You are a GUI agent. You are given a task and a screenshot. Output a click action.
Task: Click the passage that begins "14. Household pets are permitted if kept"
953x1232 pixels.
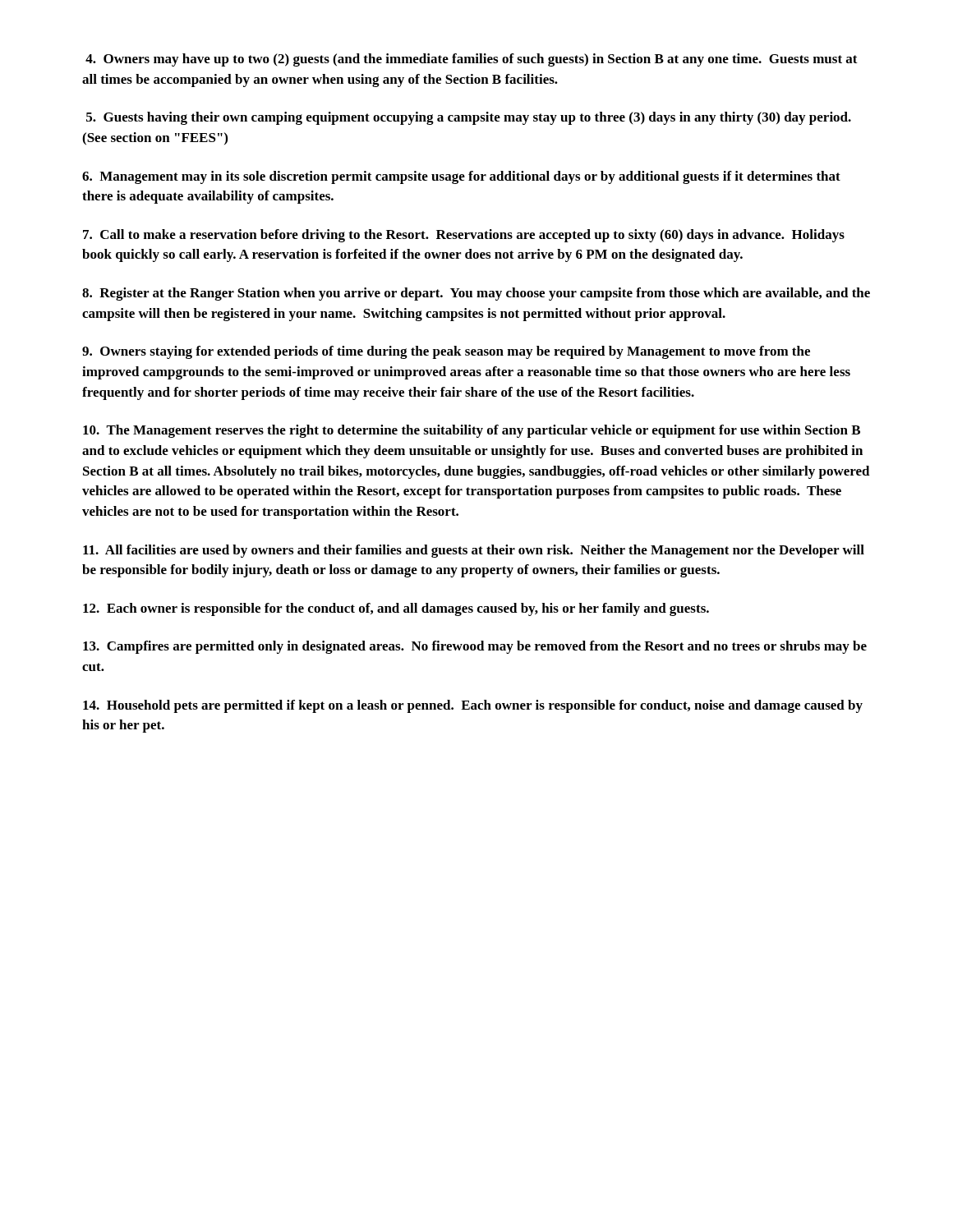[x=472, y=715]
